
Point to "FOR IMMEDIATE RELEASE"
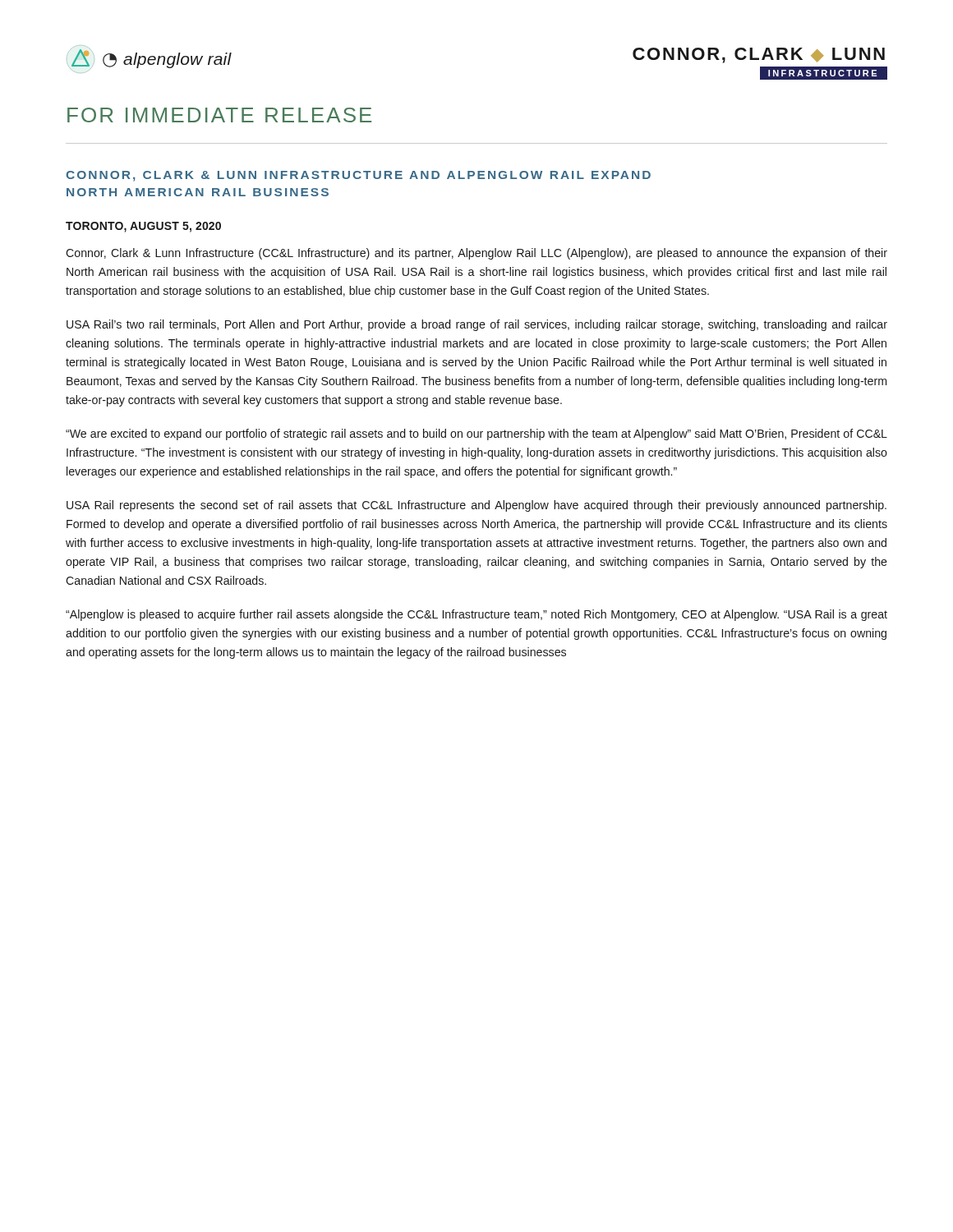(220, 115)
